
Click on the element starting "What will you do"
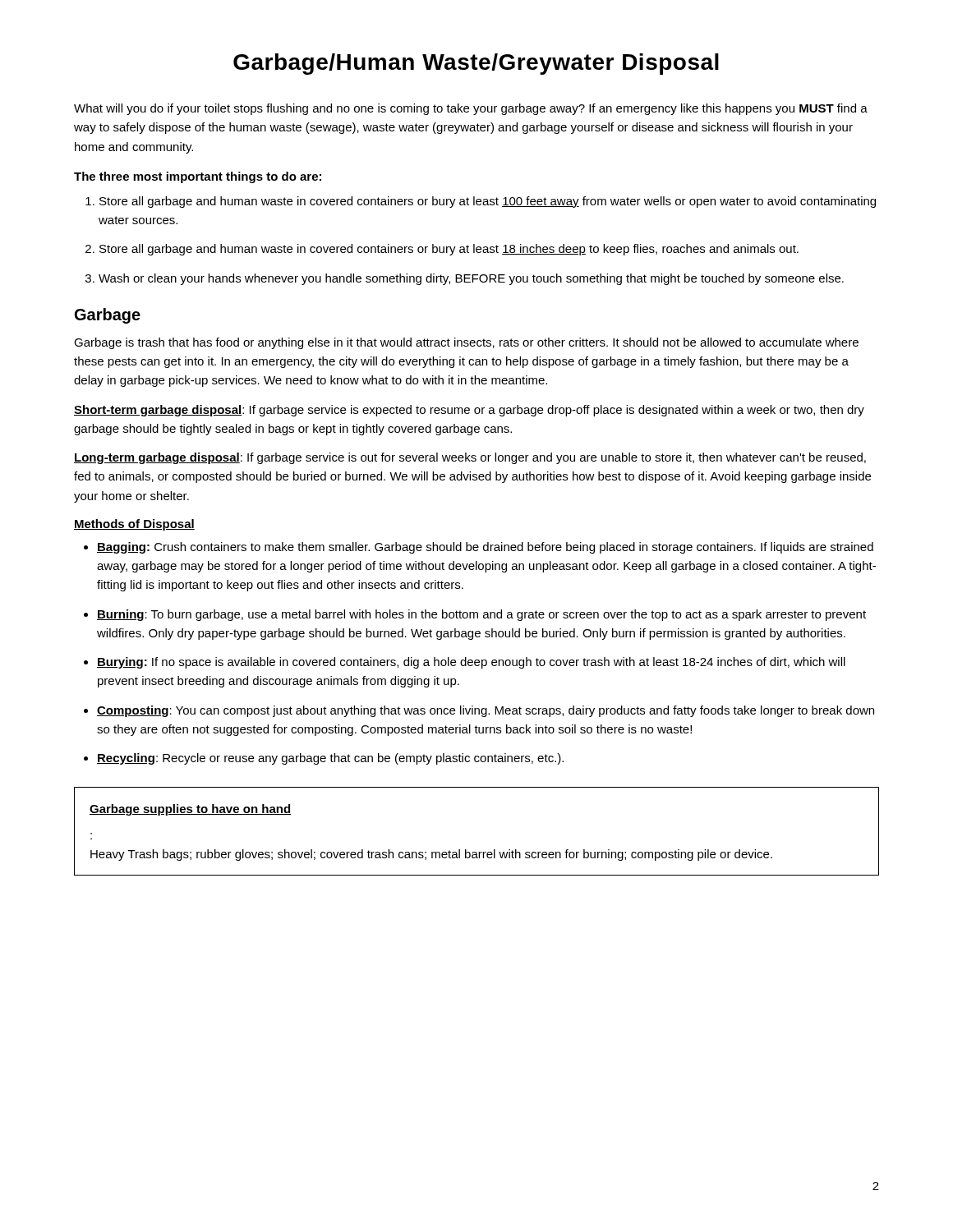tap(471, 127)
